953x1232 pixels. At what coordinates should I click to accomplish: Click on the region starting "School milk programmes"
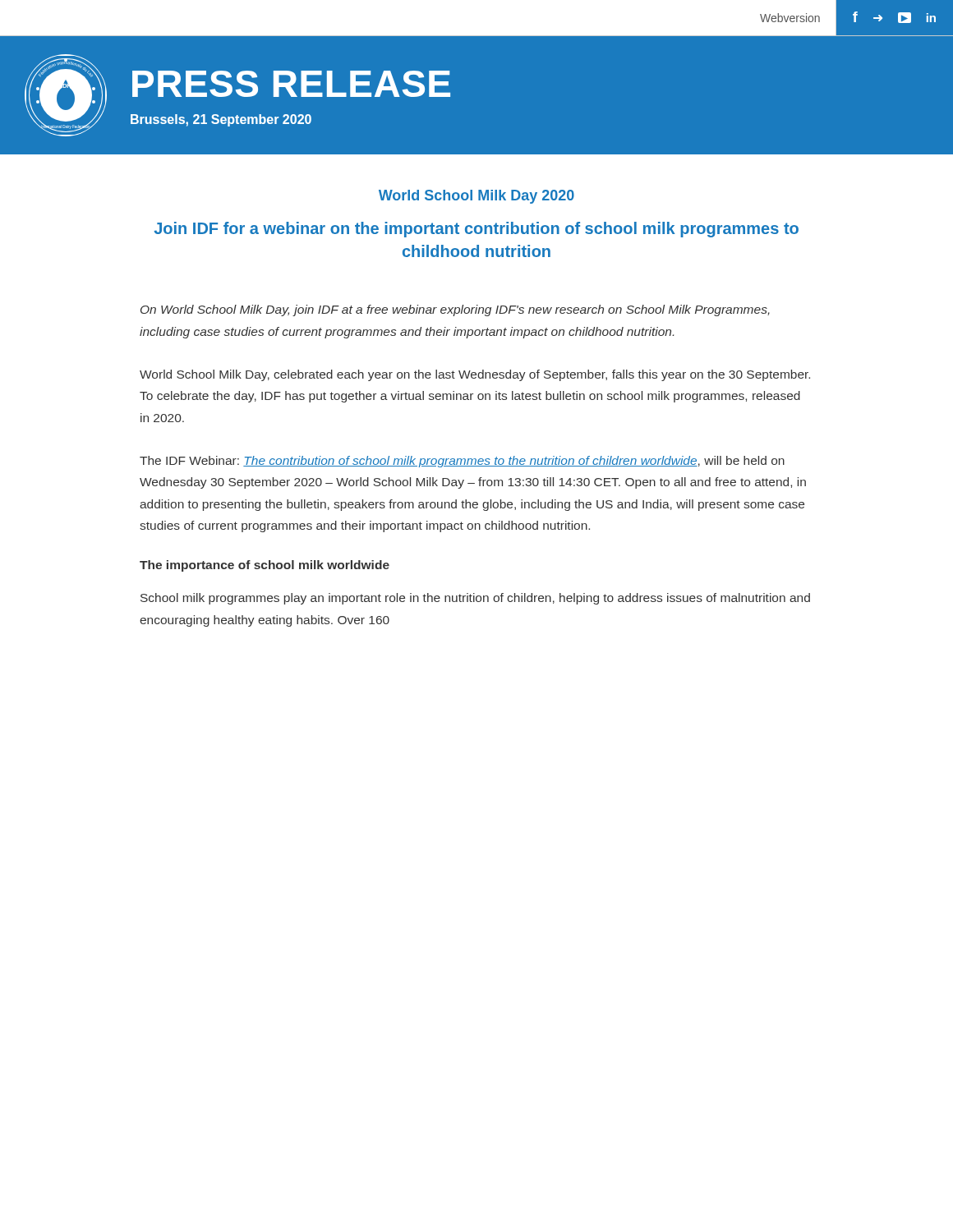[475, 609]
